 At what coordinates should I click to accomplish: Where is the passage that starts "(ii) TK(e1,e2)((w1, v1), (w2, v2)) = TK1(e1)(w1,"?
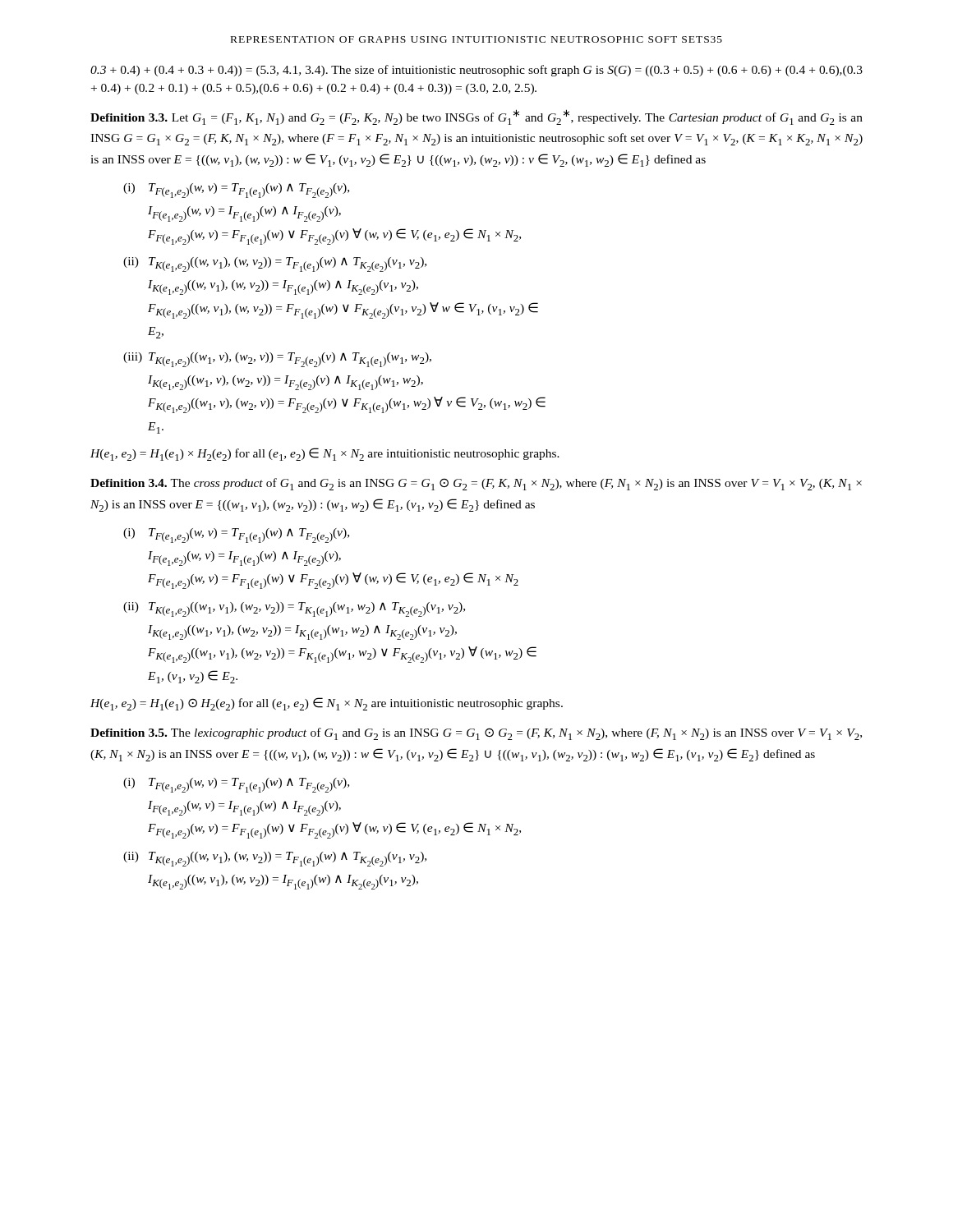(x=476, y=642)
